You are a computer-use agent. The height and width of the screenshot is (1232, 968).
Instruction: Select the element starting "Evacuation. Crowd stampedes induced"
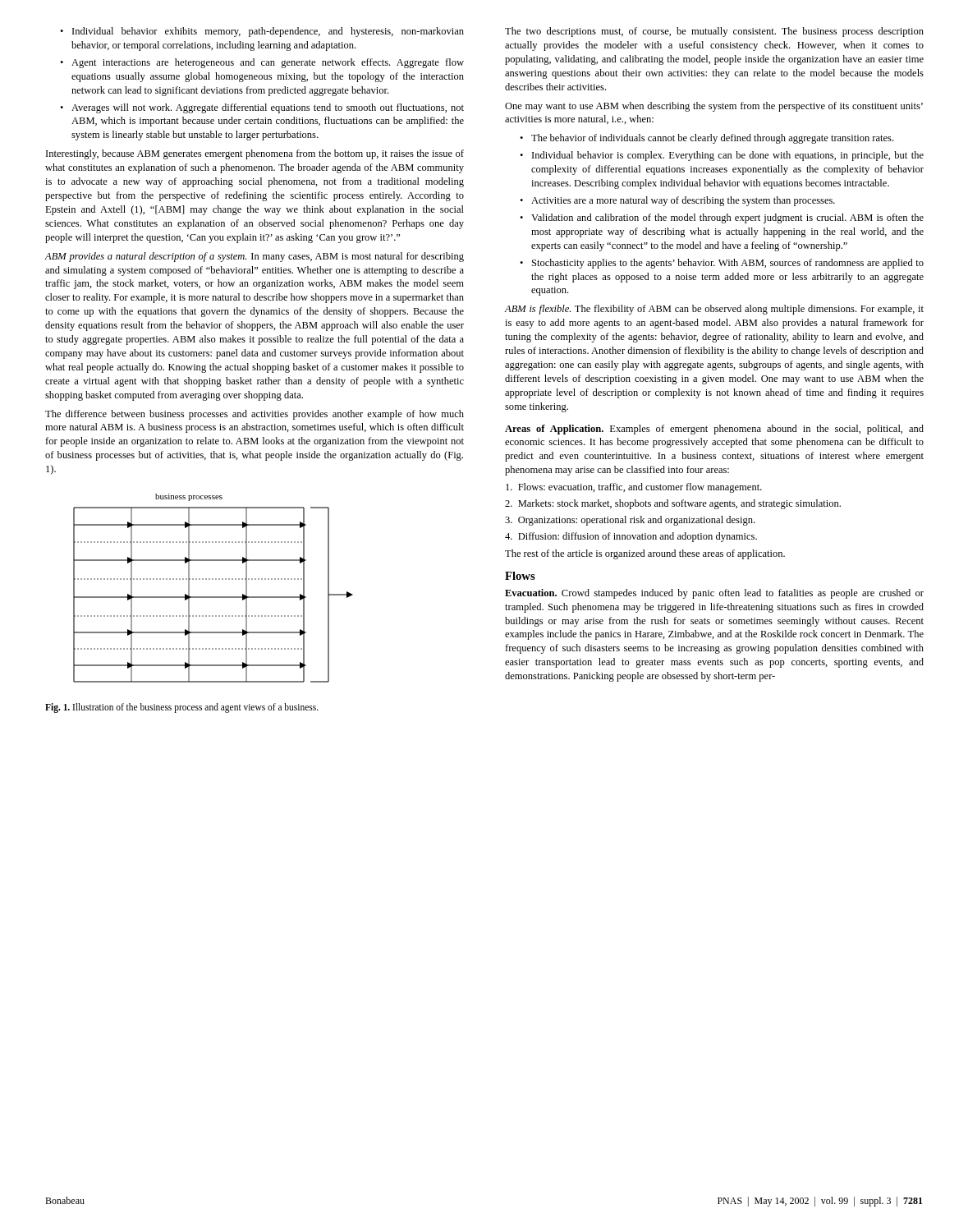714,635
